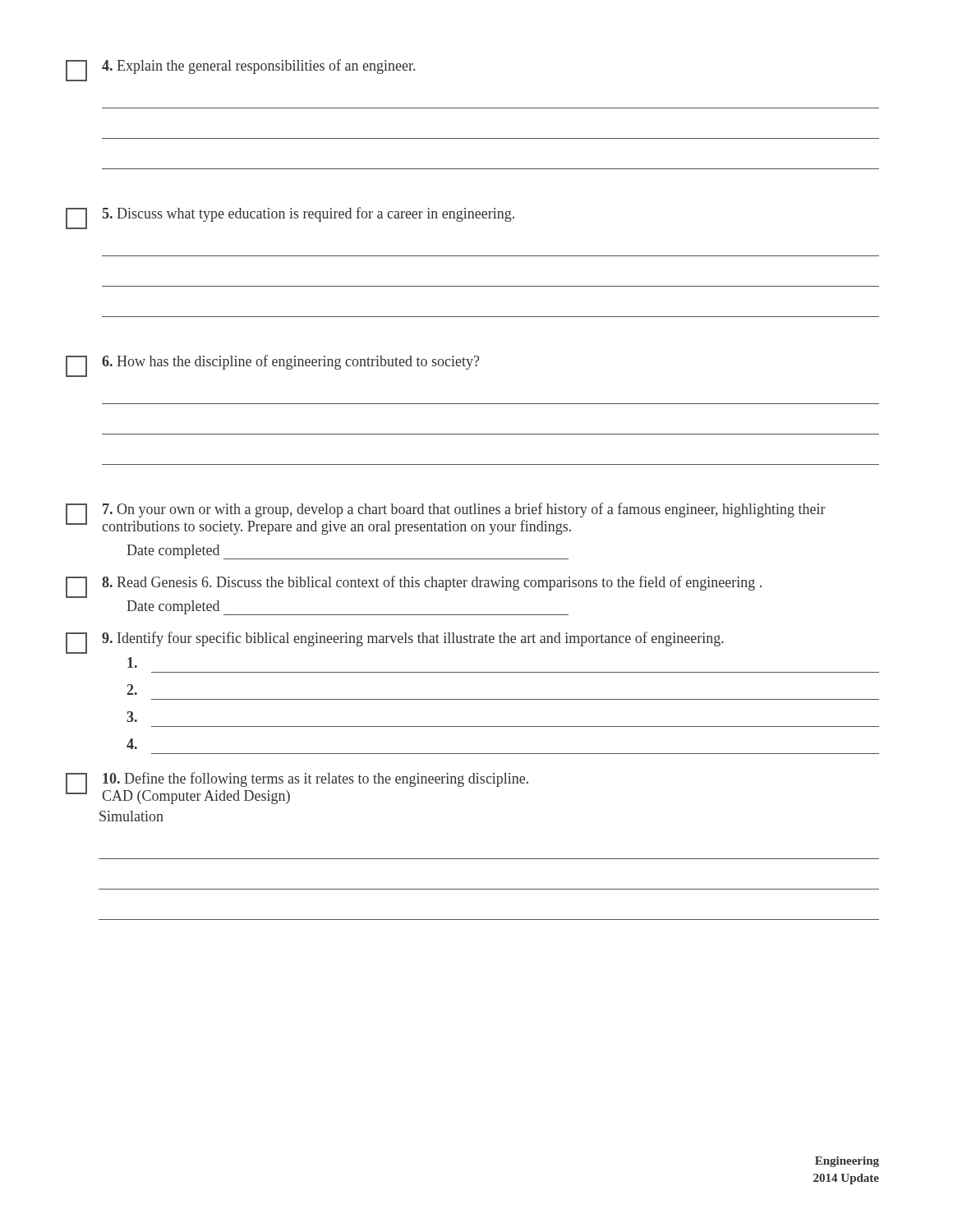Find the passage starting "6. How has the discipline"
This screenshot has width=953, height=1232.
coord(472,409)
